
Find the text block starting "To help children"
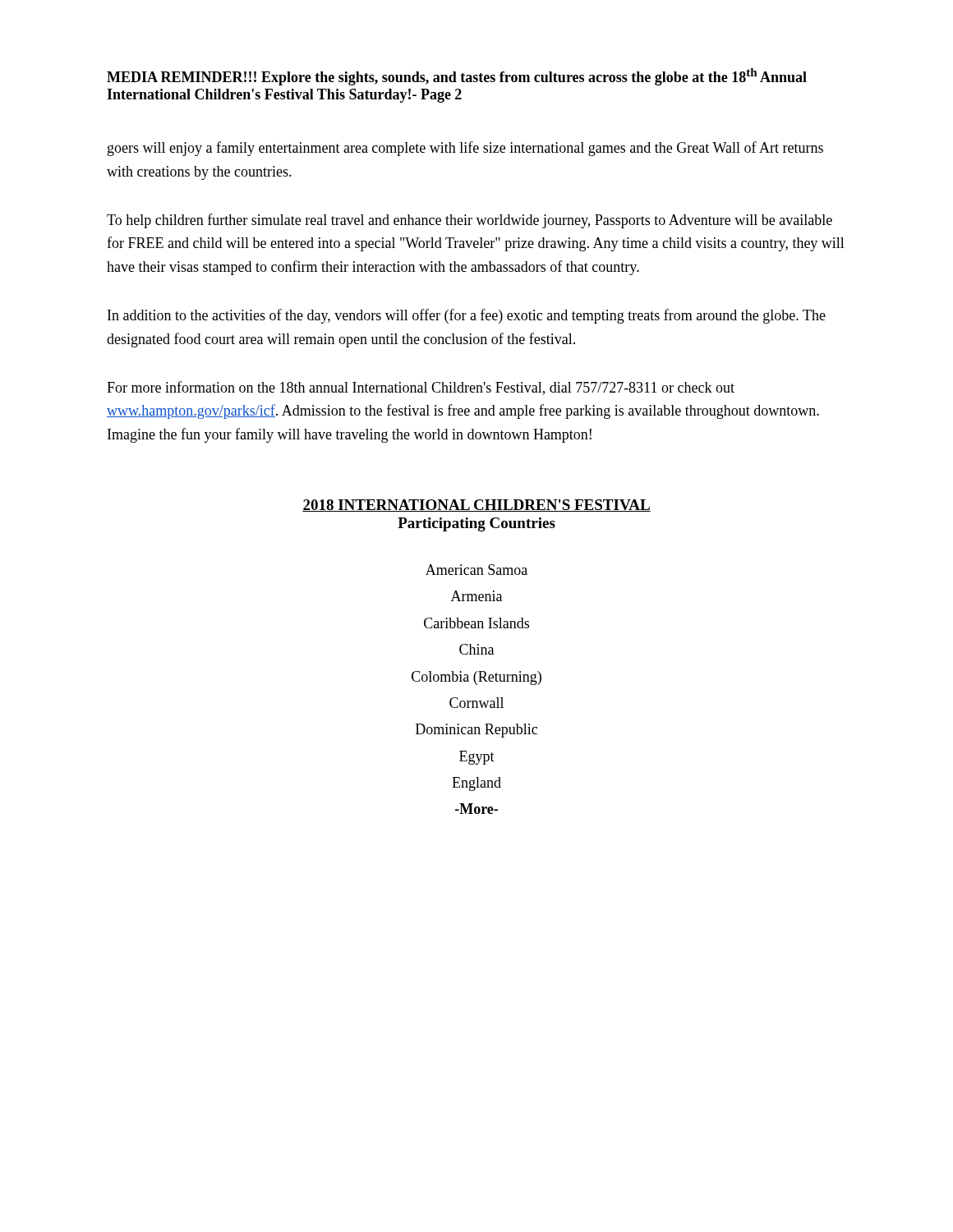476,243
